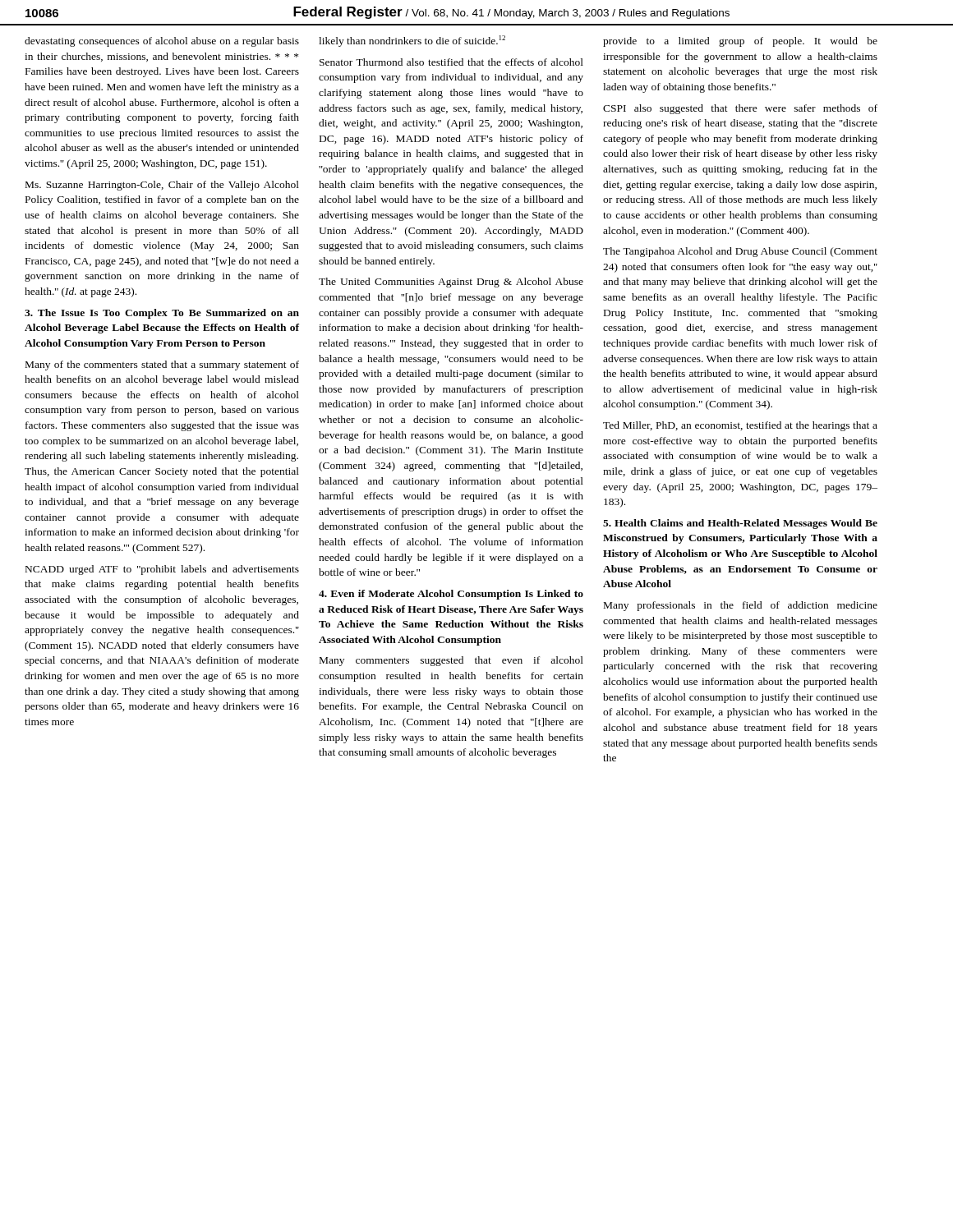Locate the text block starting "Many professionals in the field of"
Viewport: 953px width, 1232px height.
point(740,682)
